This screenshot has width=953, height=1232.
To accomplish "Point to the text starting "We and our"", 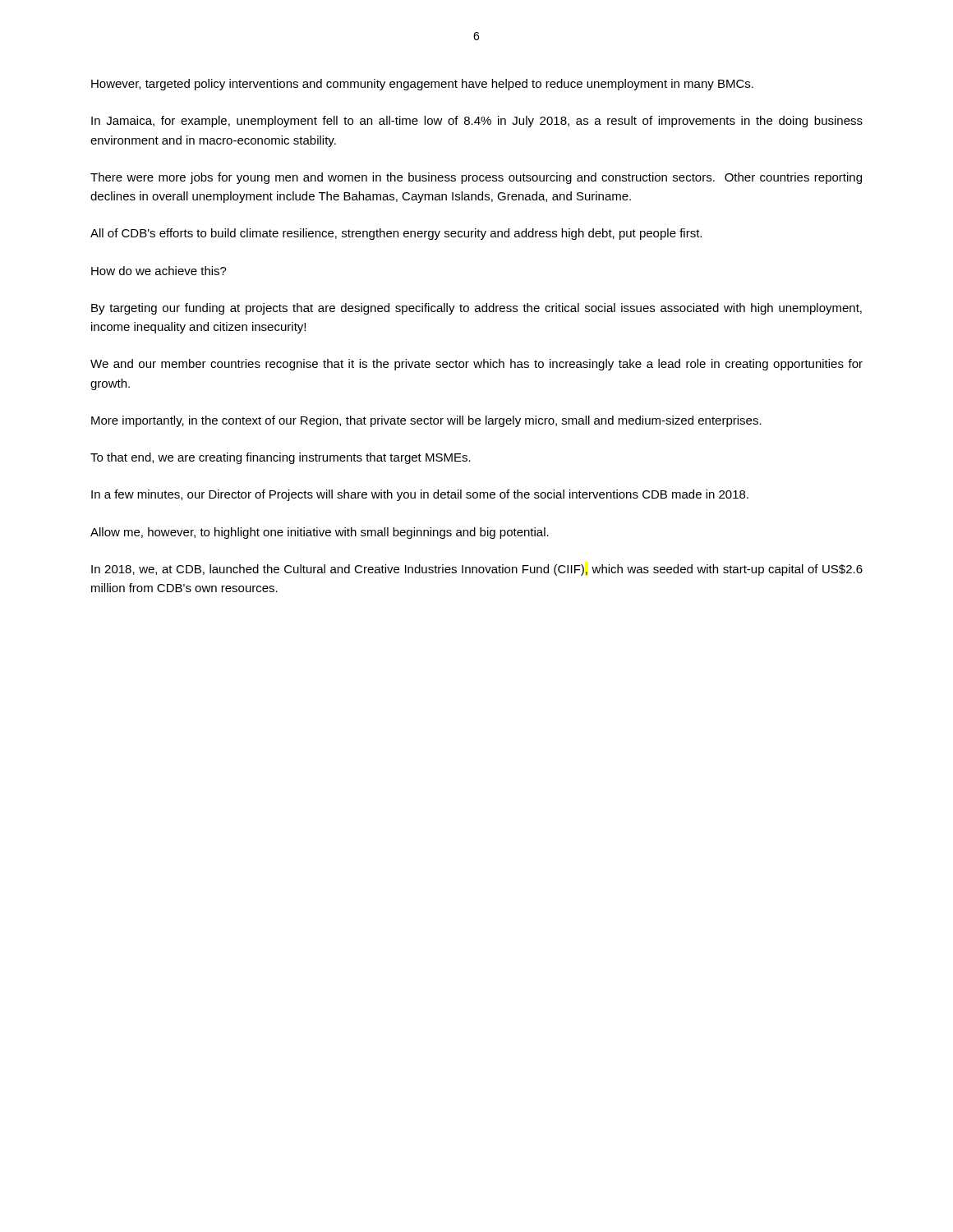I will tap(476, 373).
